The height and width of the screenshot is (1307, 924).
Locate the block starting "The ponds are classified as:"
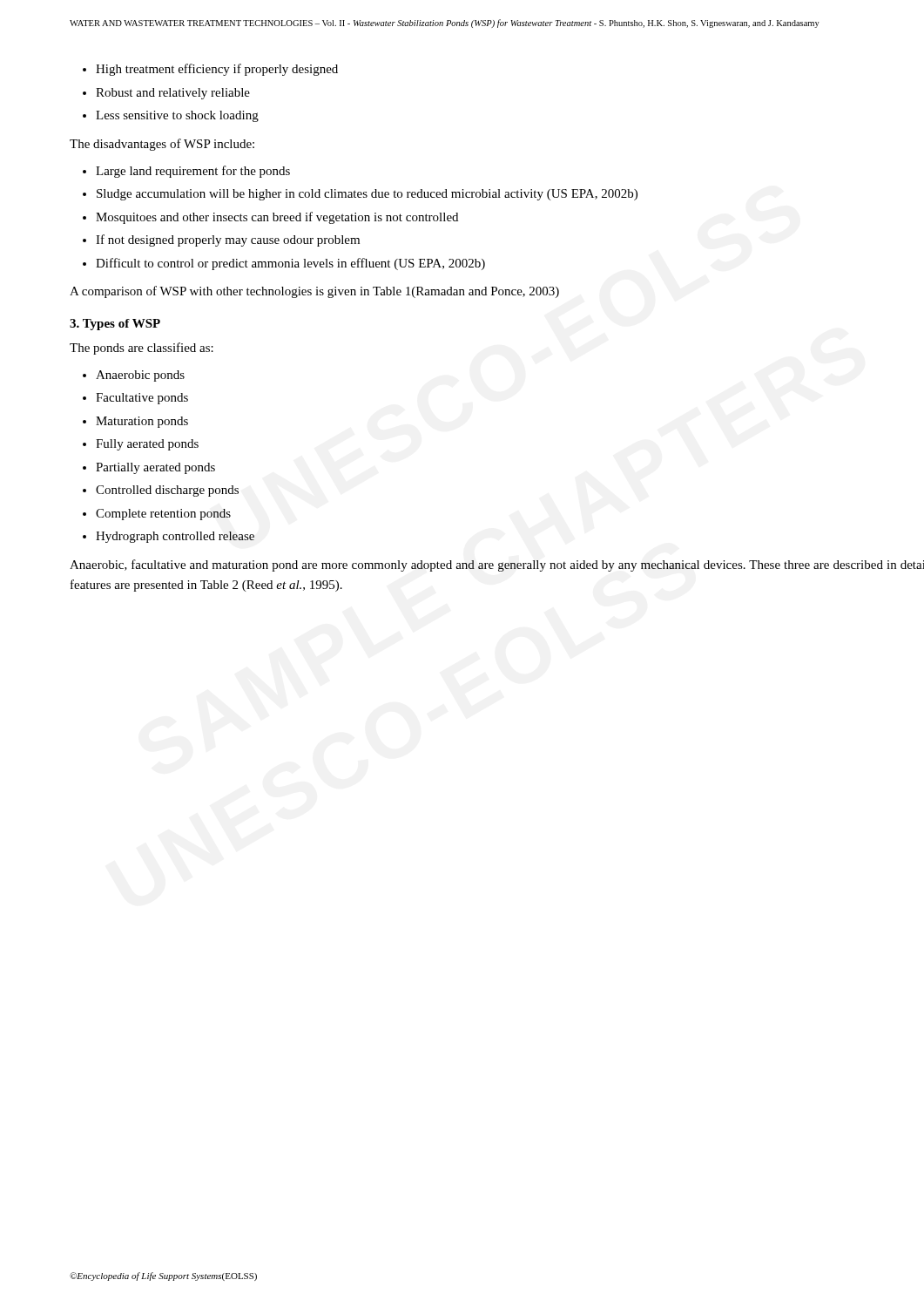[x=142, y=349]
